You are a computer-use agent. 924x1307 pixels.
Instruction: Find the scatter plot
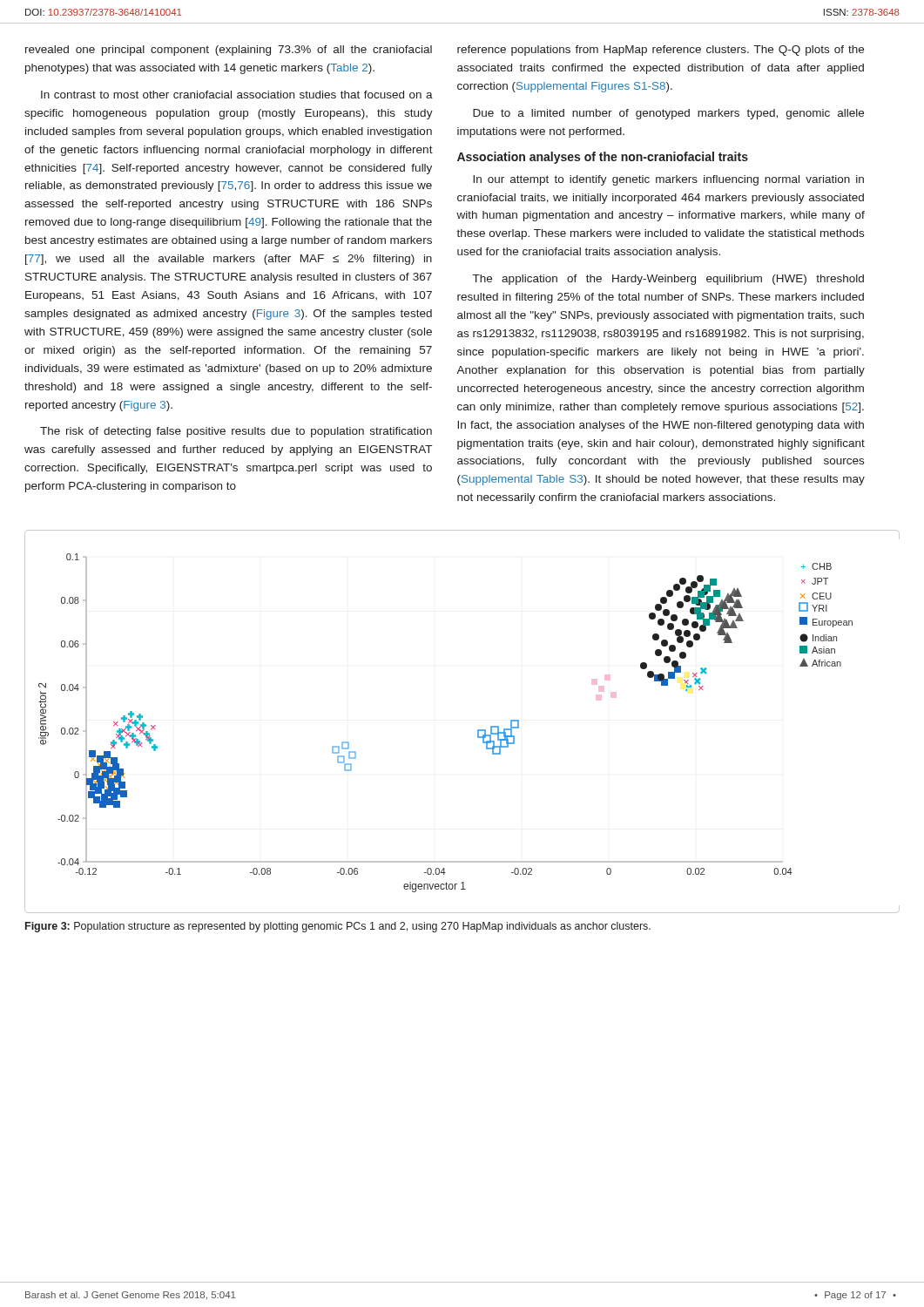click(x=462, y=722)
